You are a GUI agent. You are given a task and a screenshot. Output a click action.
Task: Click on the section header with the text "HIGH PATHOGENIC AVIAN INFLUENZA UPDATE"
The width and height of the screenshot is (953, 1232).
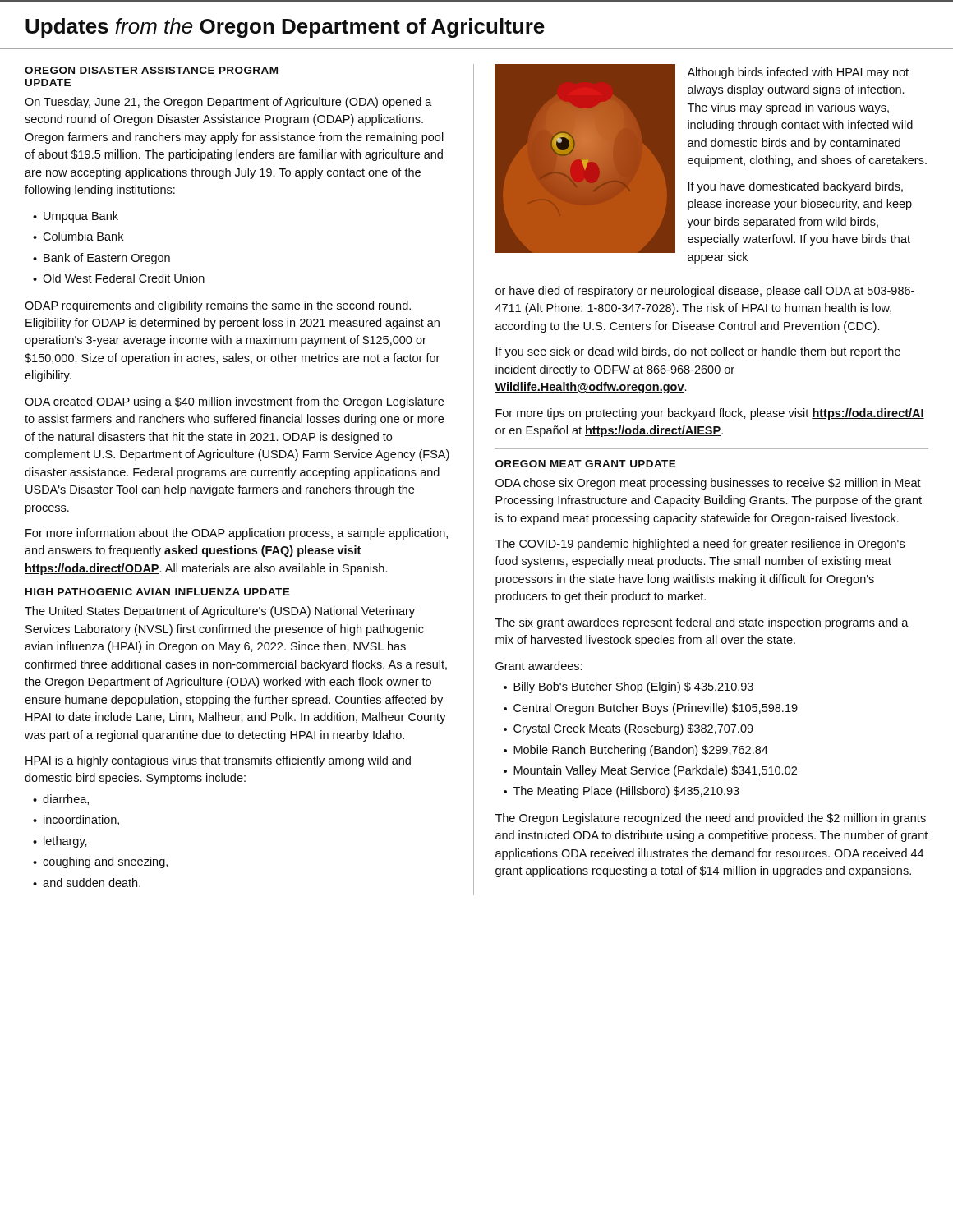[x=157, y=592]
